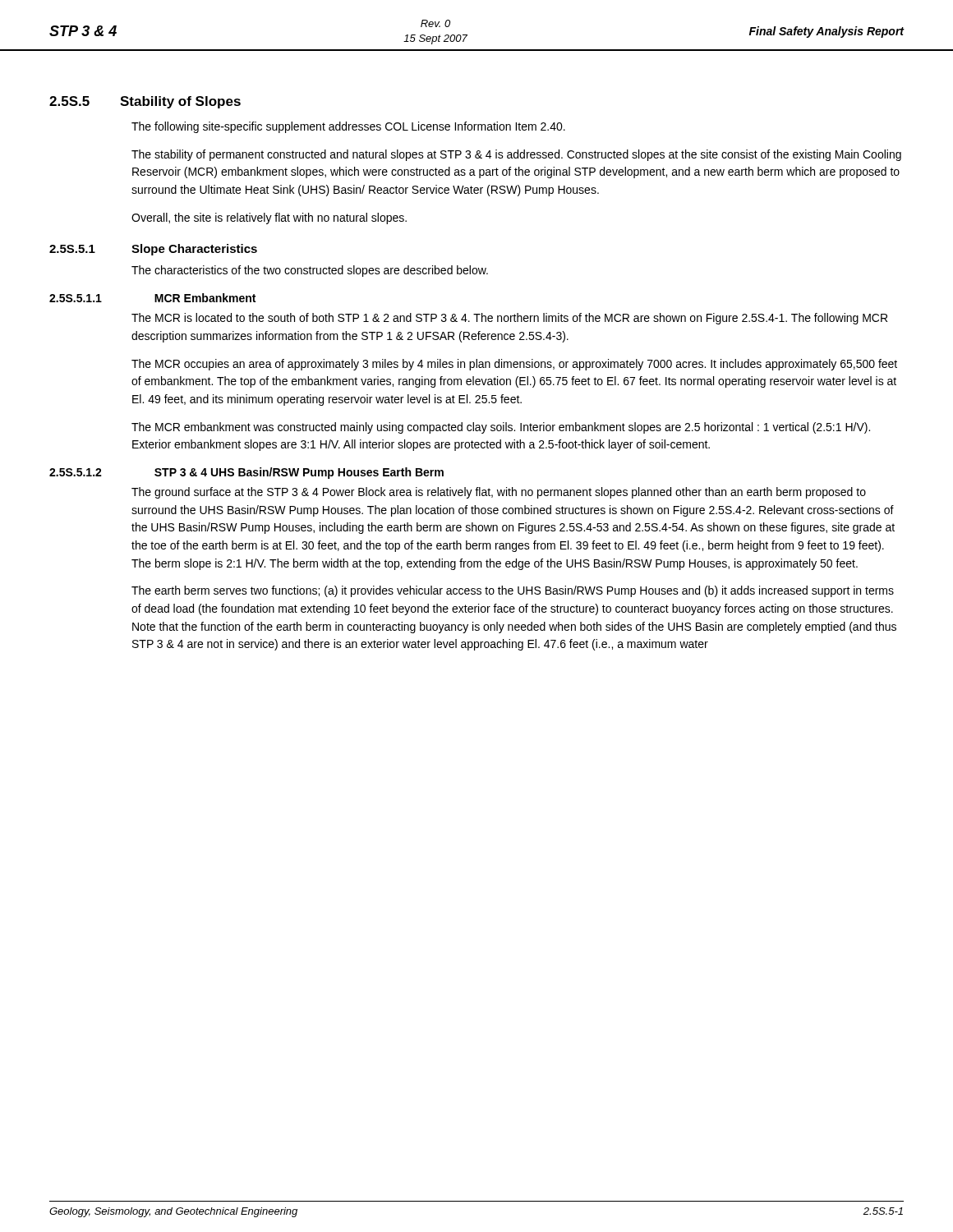Locate the section header that says "2.5S.5 Stability of Slopes"
The width and height of the screenshot is (953, 1232).
coord(145,102)
